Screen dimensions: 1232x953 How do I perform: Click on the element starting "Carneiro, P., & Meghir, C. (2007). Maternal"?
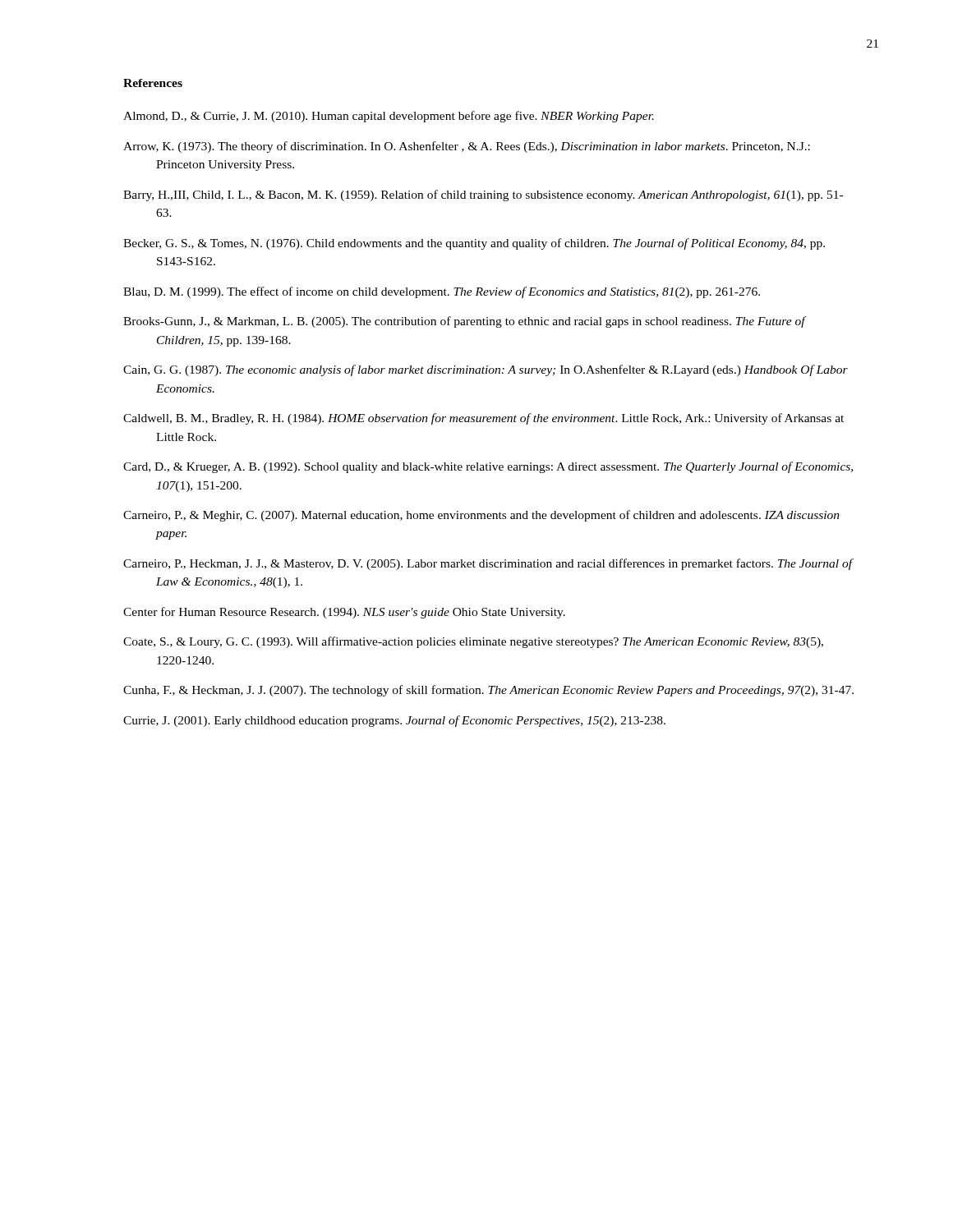click(481, 524)
